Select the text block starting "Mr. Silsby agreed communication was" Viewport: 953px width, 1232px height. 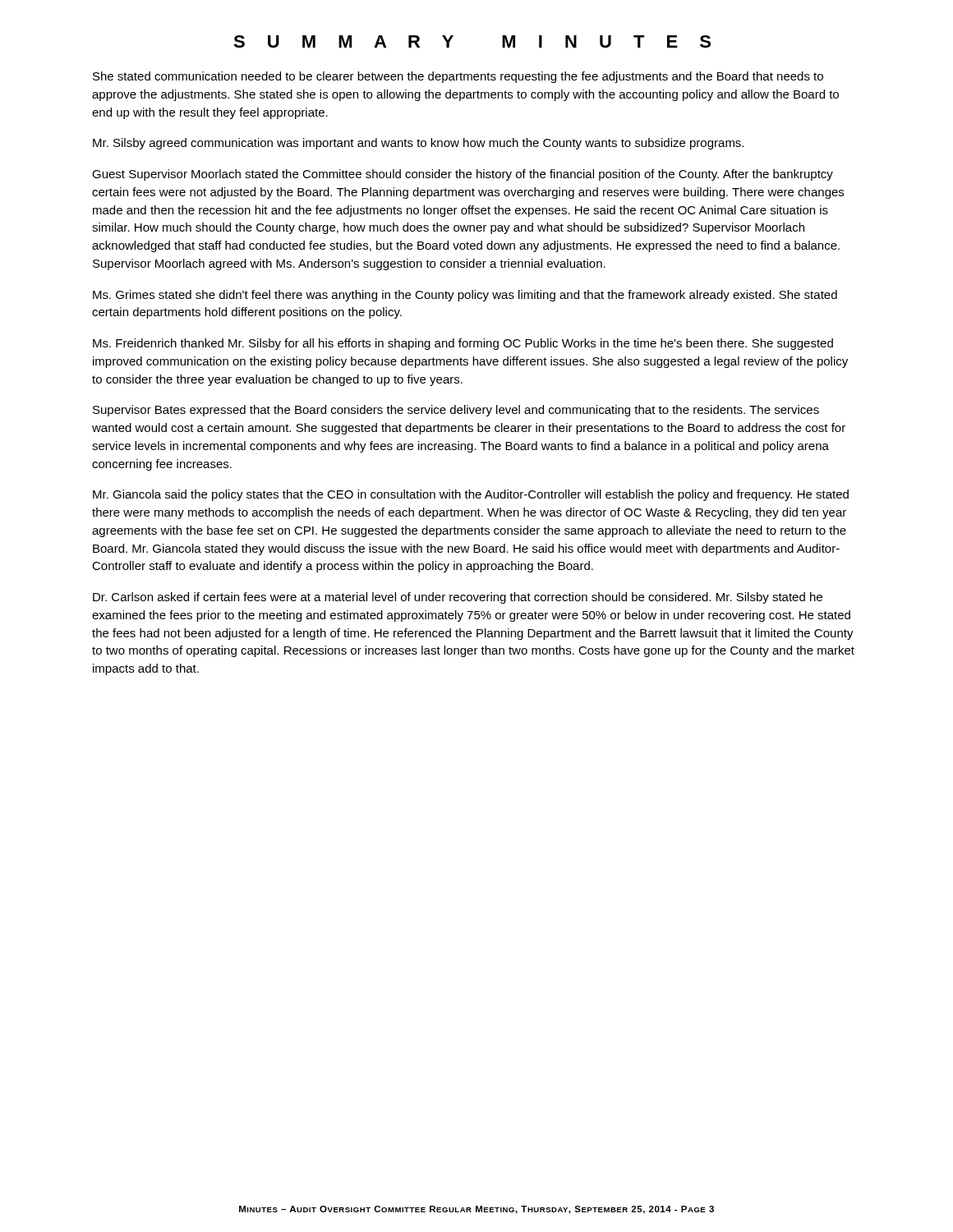pos(418,143)
